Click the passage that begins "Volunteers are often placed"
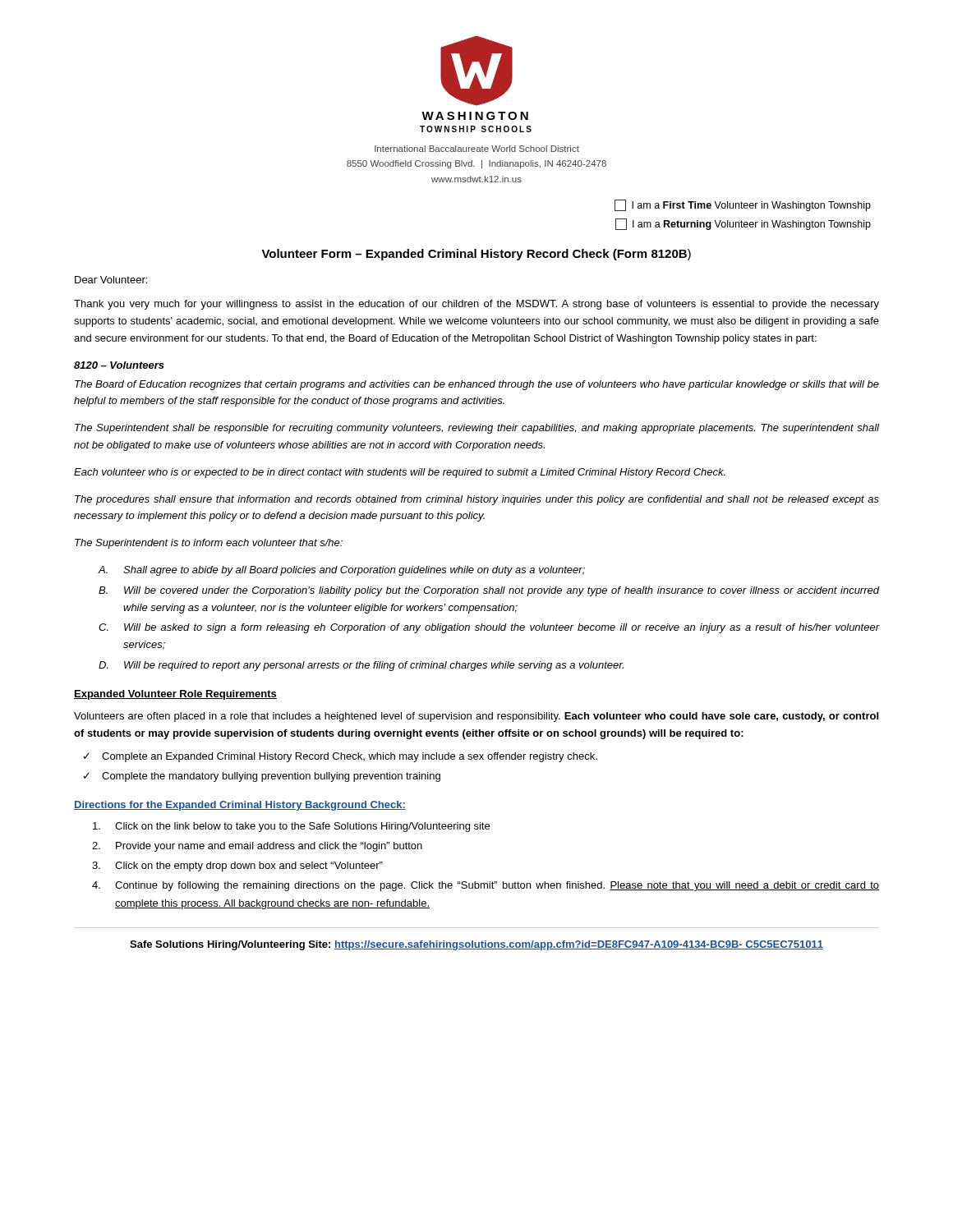This screenshot has height=1232, width=953. (x=476, y=724)
